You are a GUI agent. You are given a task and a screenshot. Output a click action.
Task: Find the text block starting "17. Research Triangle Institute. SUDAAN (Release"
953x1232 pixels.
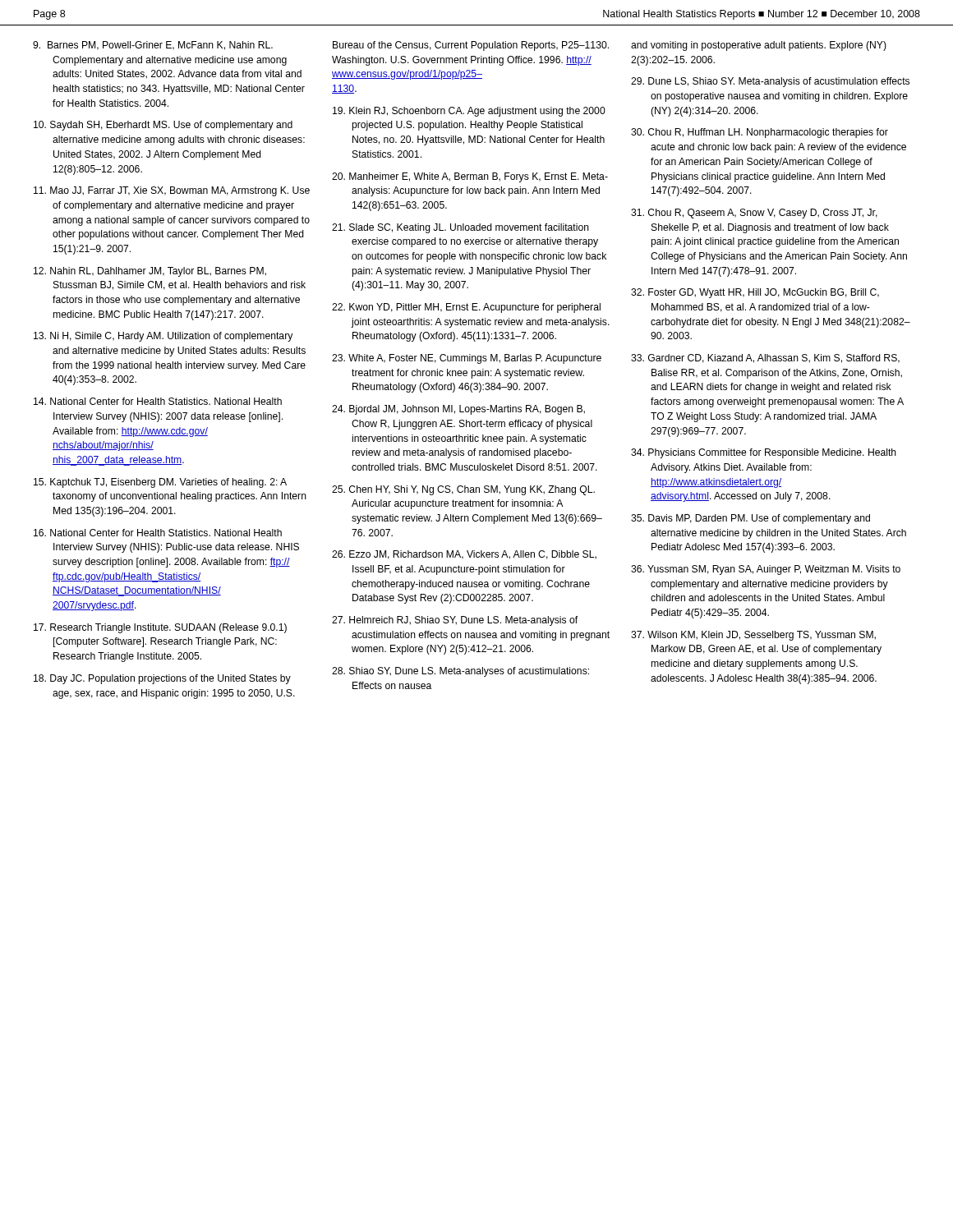tap(160, 642)
